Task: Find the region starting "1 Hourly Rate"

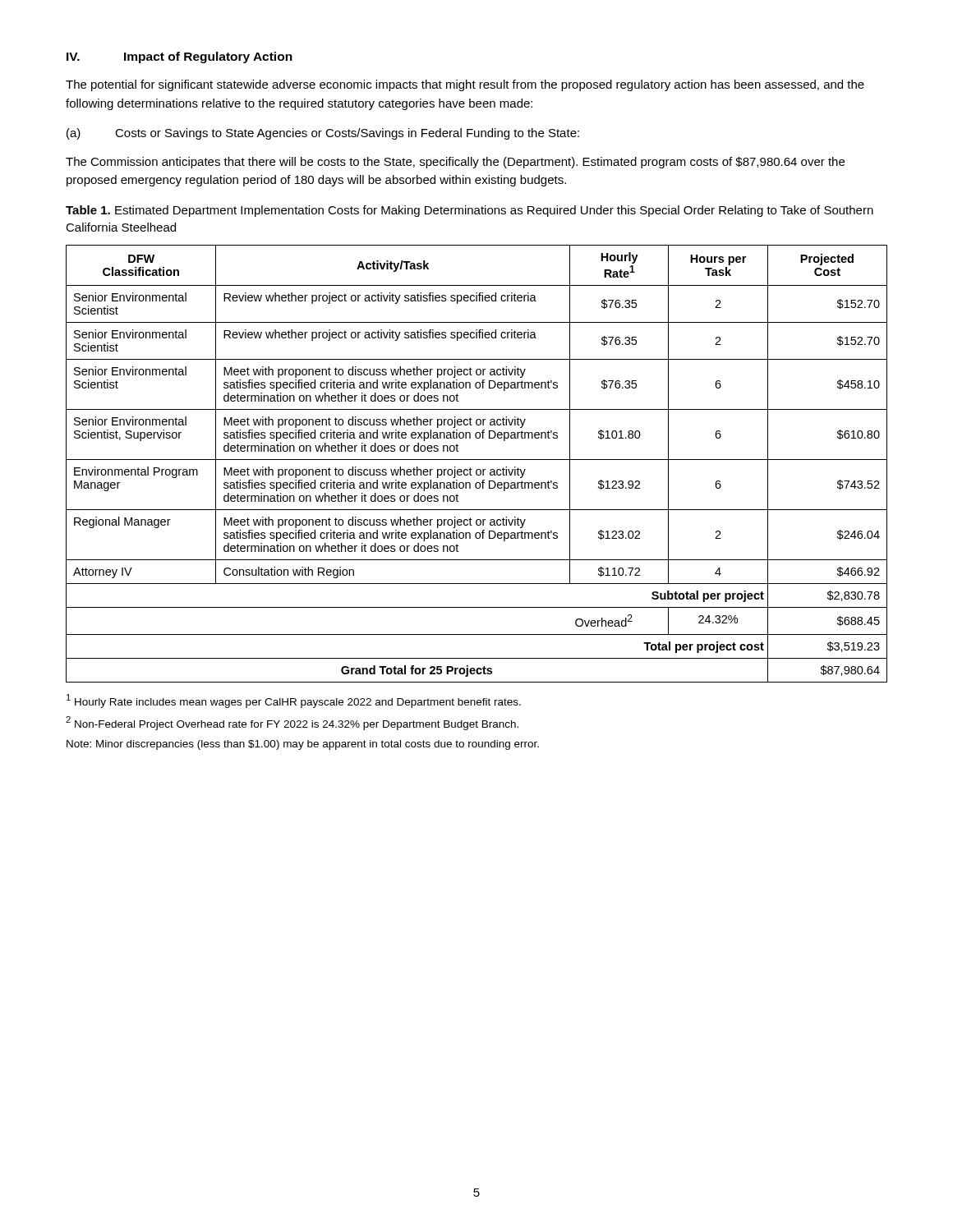Action: tap(294, 700)
